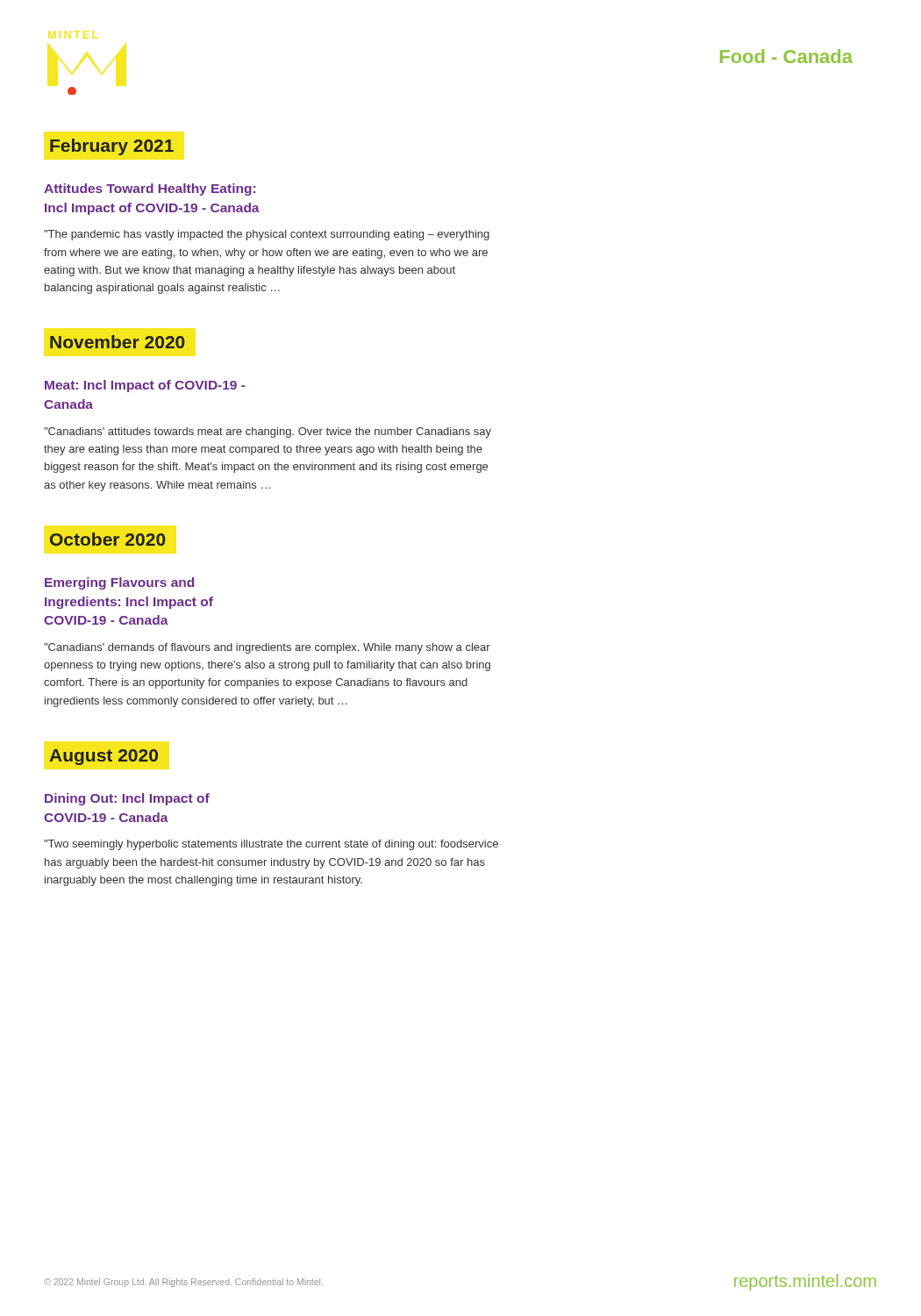Click where it says "November 2020"
Image resolution: width=921 pixels, height=1316 pixels.
tap(117, 342)
